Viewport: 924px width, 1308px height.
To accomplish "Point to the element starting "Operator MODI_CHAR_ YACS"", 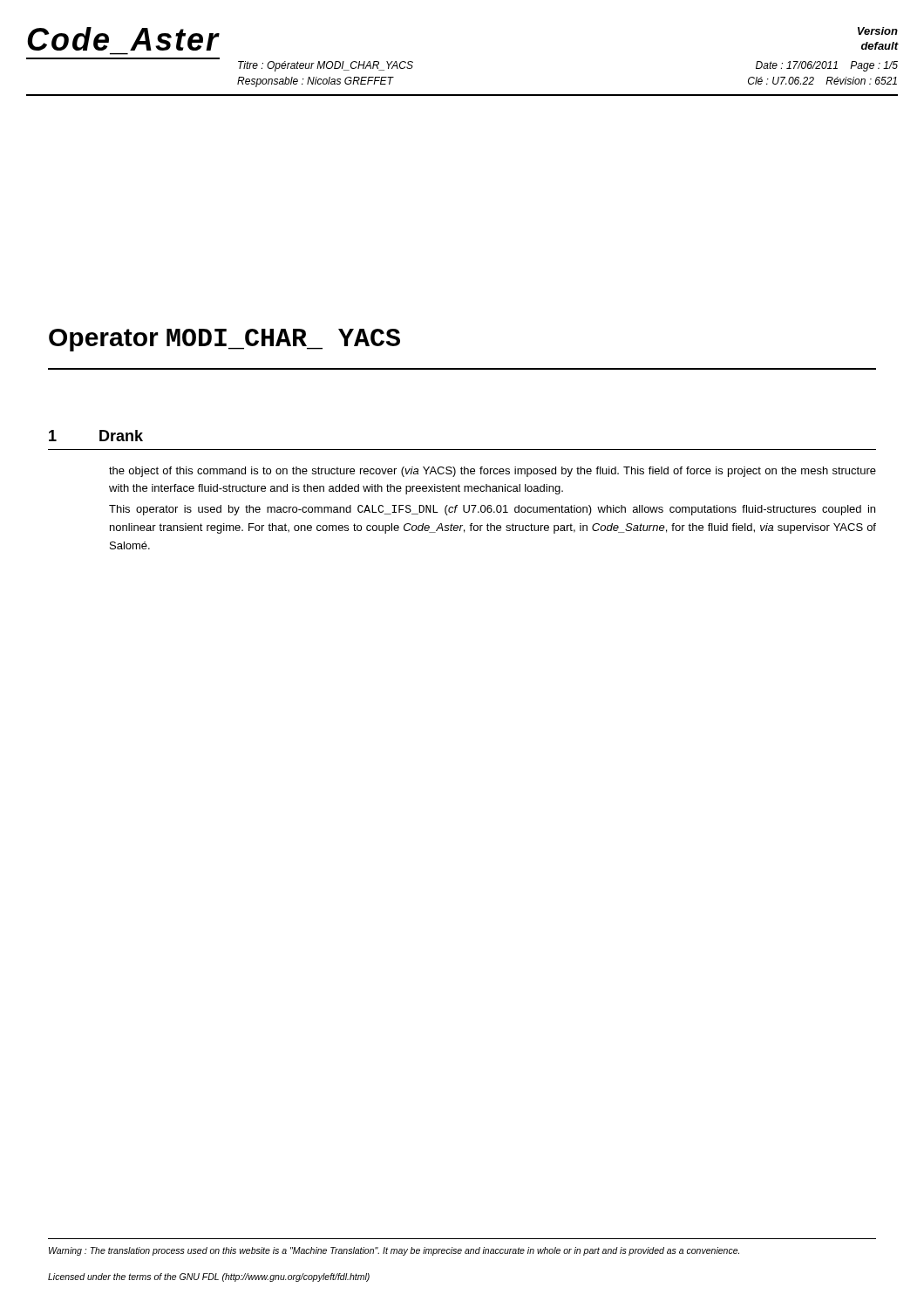I will click(224, 340).
